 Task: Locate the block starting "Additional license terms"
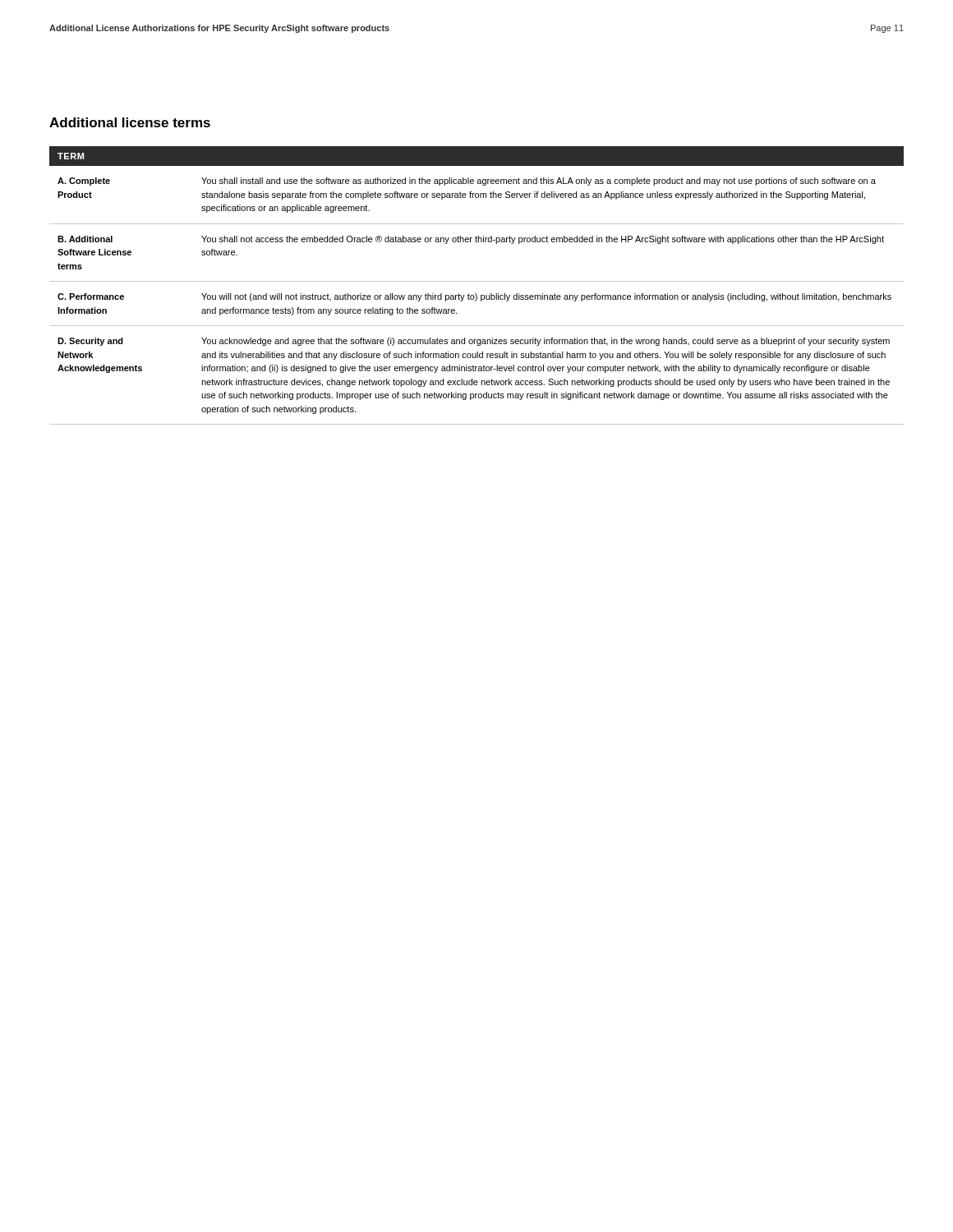click(130, 123)
